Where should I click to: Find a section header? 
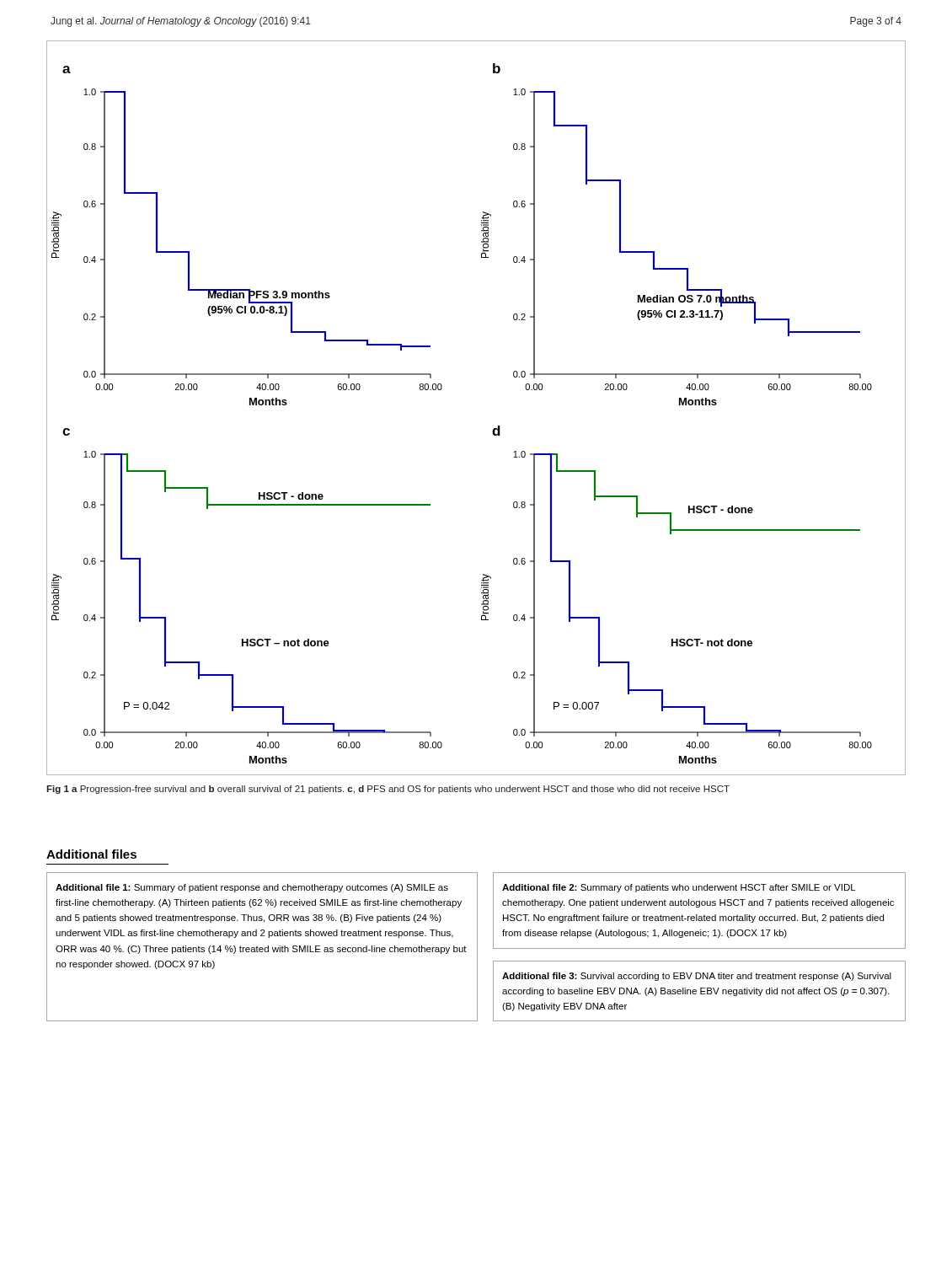pyautogui.click(x=92, y=854)
